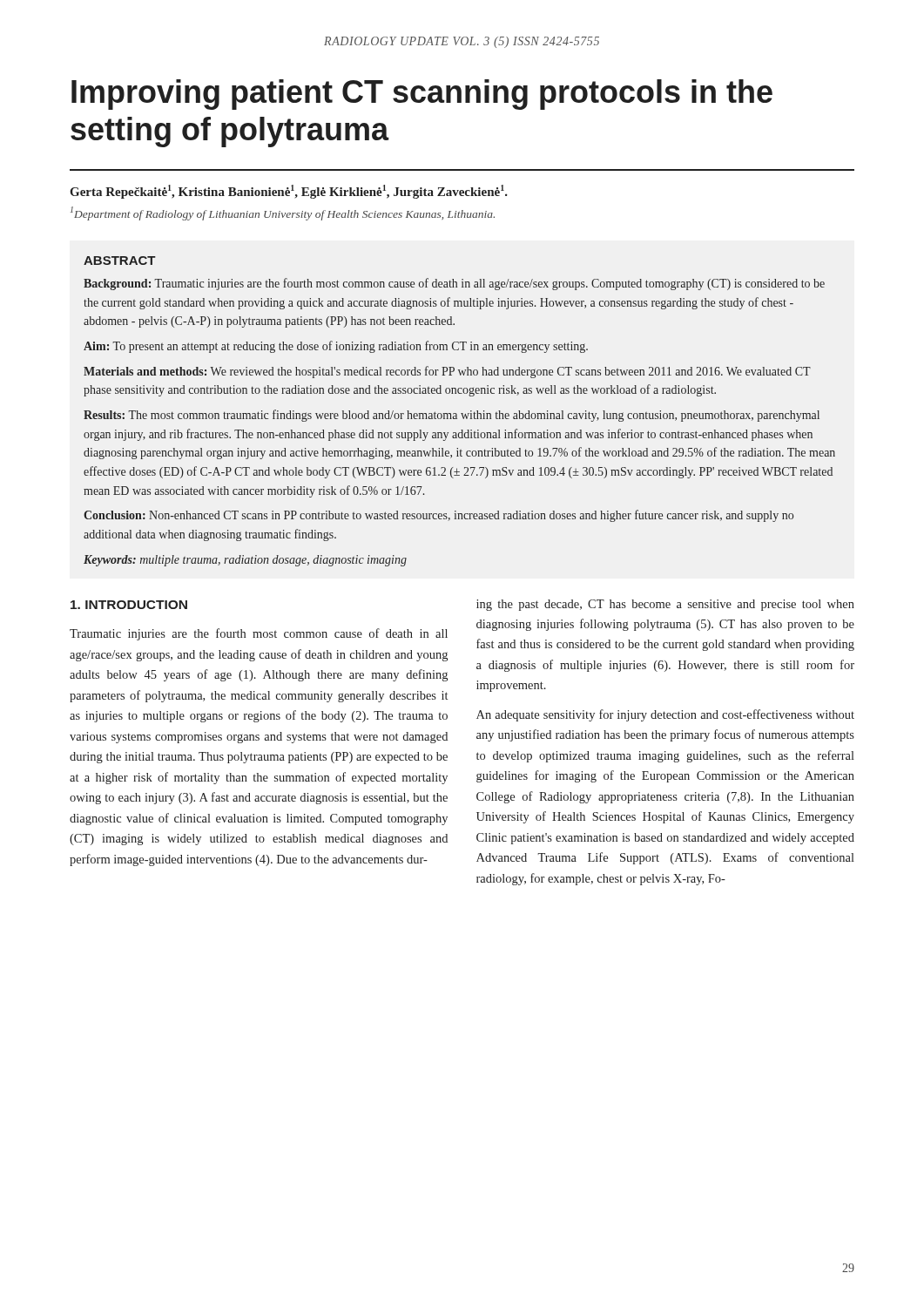Where is the passage that starts "Results: The most common traumatic"?
Screen dimensions: 1307x924
[x=460, y=453]
